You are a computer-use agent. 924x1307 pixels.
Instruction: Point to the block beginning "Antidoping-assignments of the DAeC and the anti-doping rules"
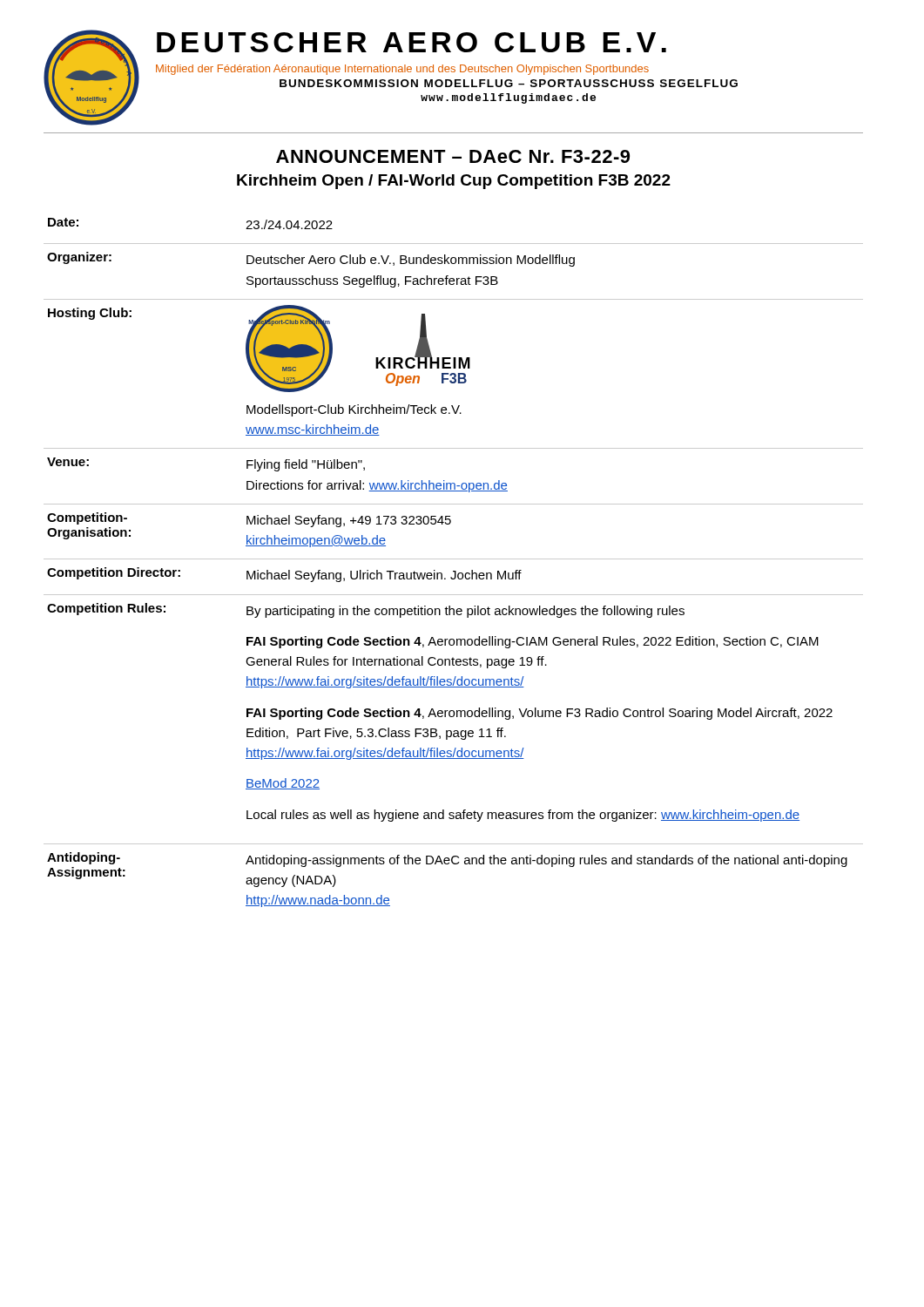point(546,861)
